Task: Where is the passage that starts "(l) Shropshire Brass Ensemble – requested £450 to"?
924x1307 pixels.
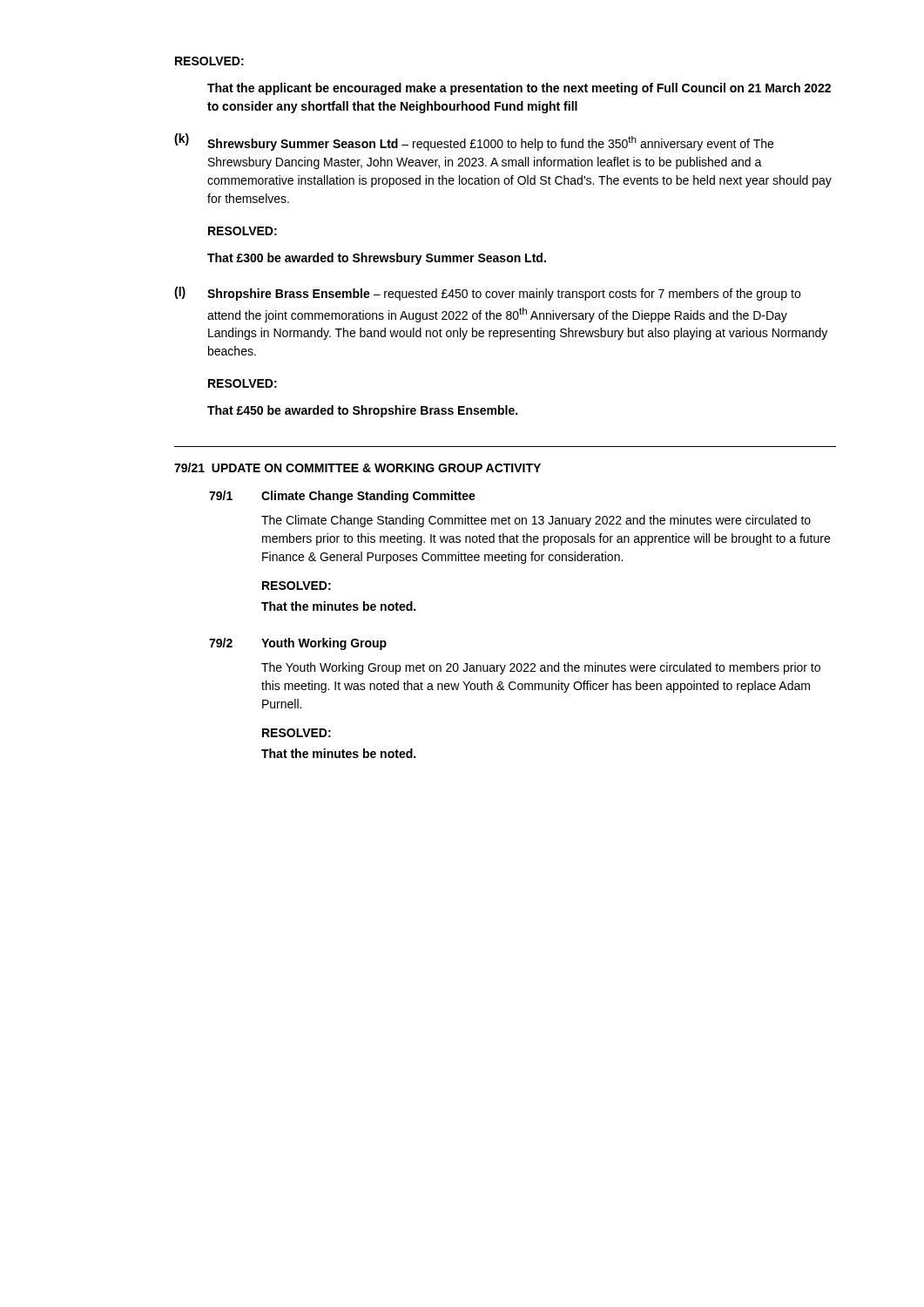Action: [505, 323]
